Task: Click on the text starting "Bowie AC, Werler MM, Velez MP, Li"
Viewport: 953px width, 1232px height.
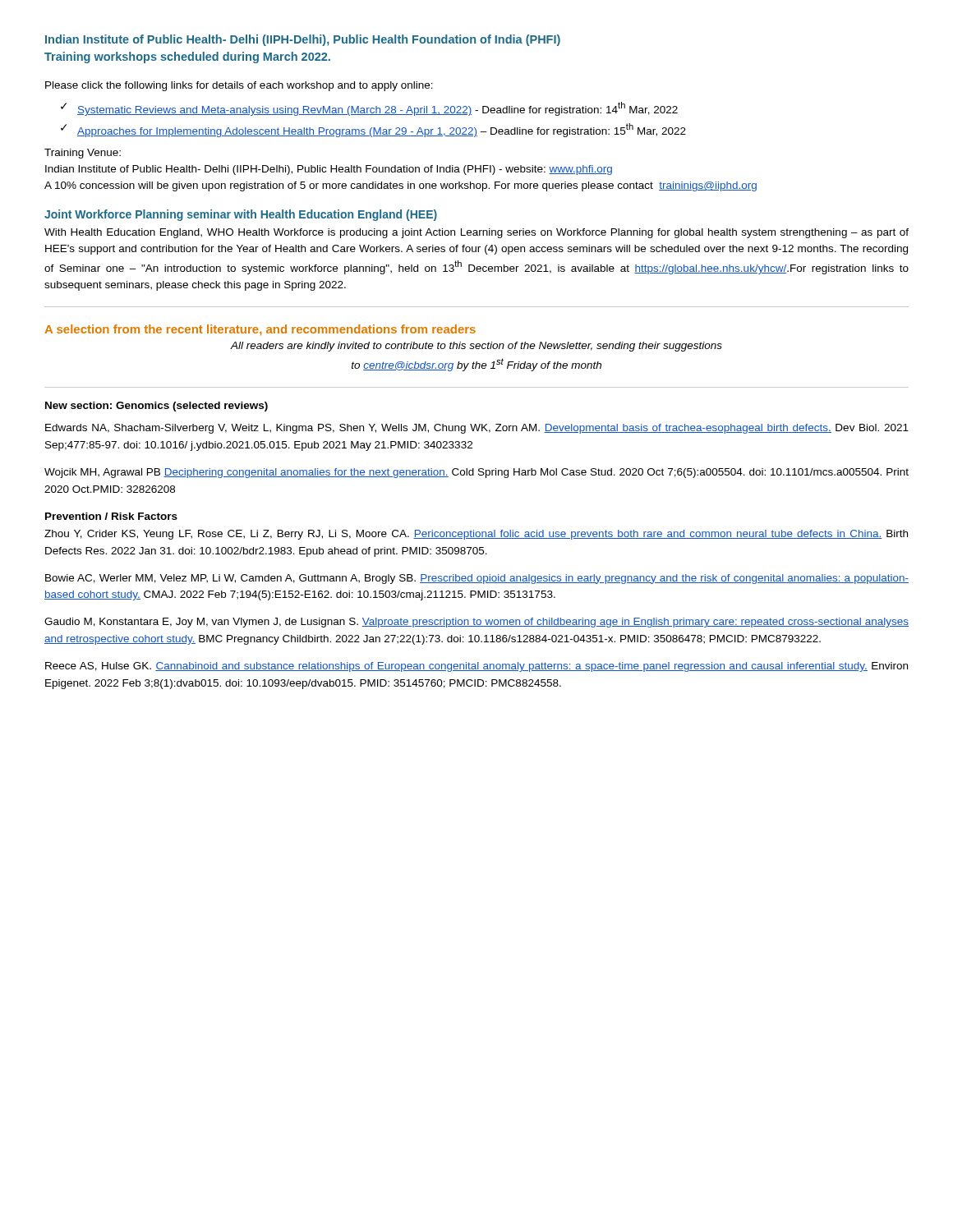Action: click(x=476, y=586)
